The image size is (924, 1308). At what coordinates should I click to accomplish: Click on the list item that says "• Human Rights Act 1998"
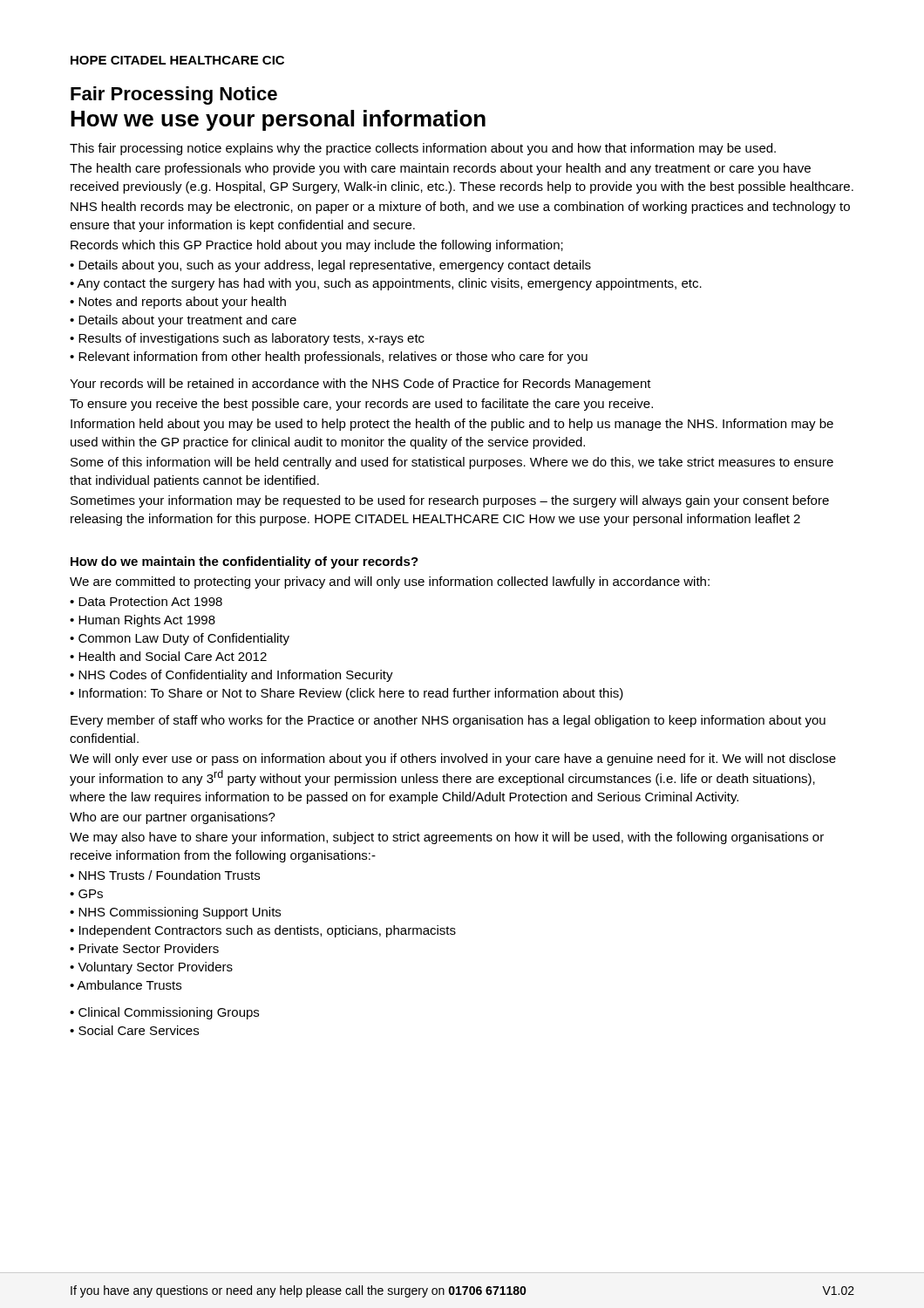tap(143, 619)
